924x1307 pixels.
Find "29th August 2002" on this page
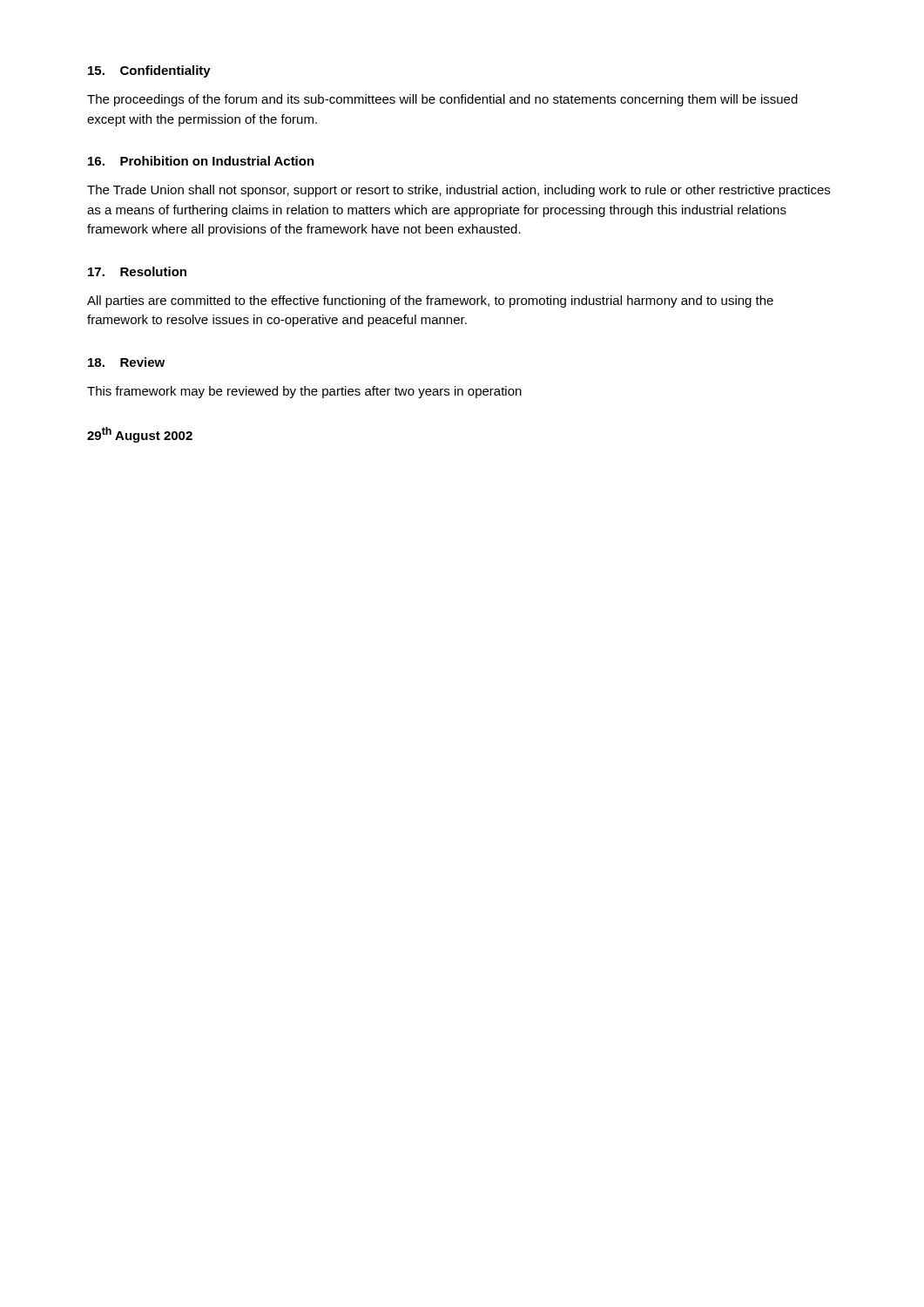click(x=140, y=434)
